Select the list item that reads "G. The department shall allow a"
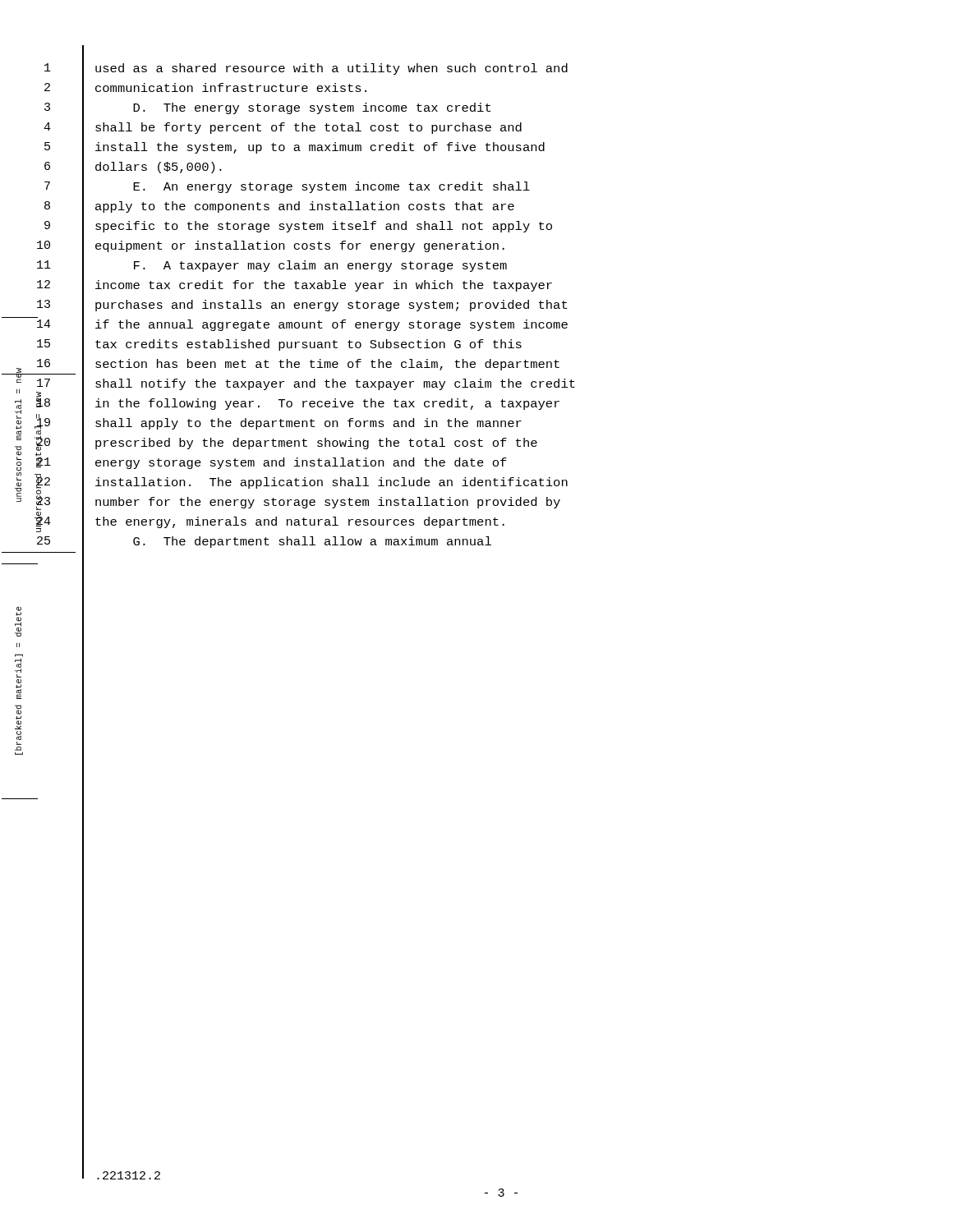953x1232 pixels. pos(501,542)
